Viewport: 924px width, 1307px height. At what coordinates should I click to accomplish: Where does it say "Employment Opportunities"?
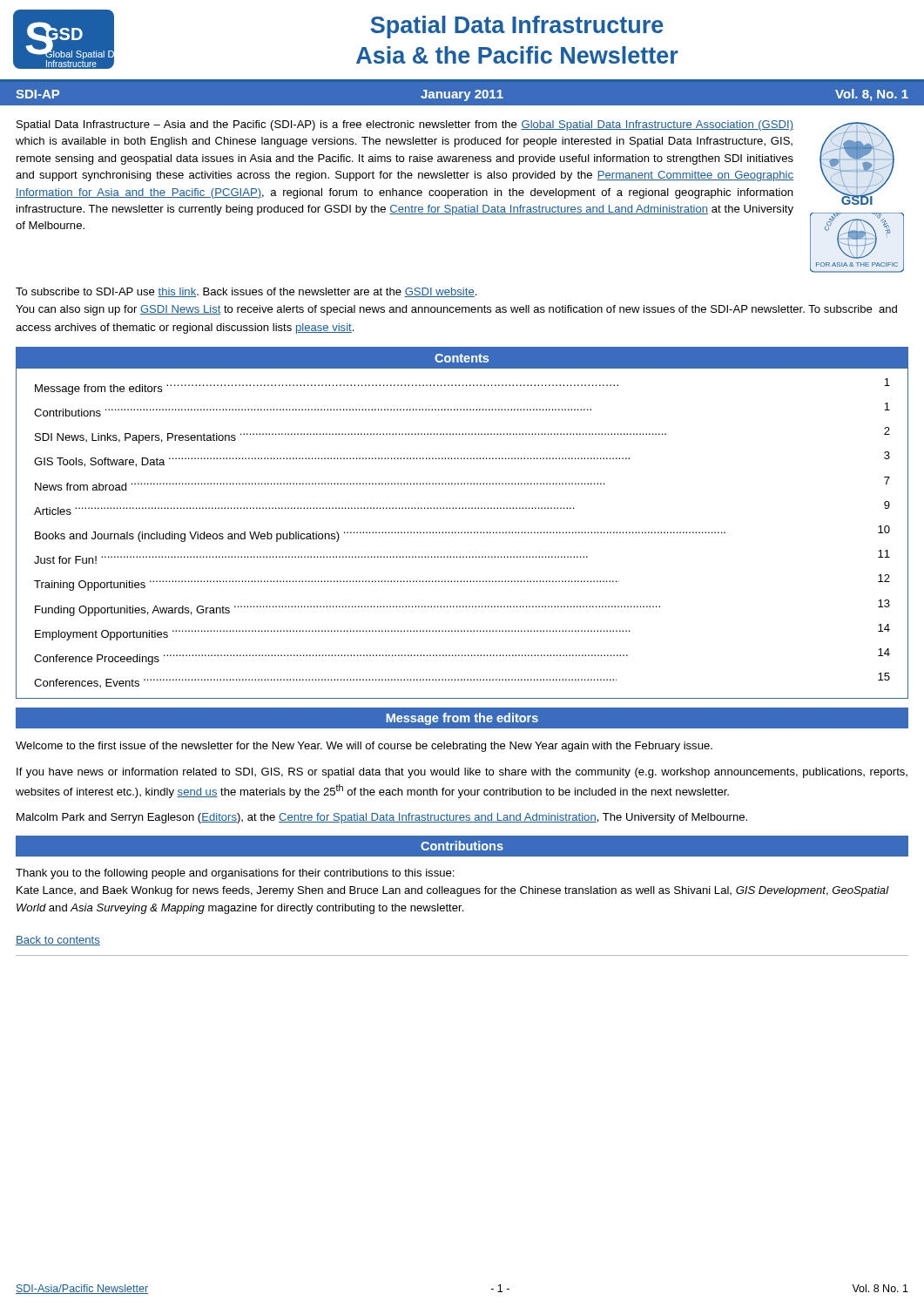pyautogui.click(x=462, y=631)
